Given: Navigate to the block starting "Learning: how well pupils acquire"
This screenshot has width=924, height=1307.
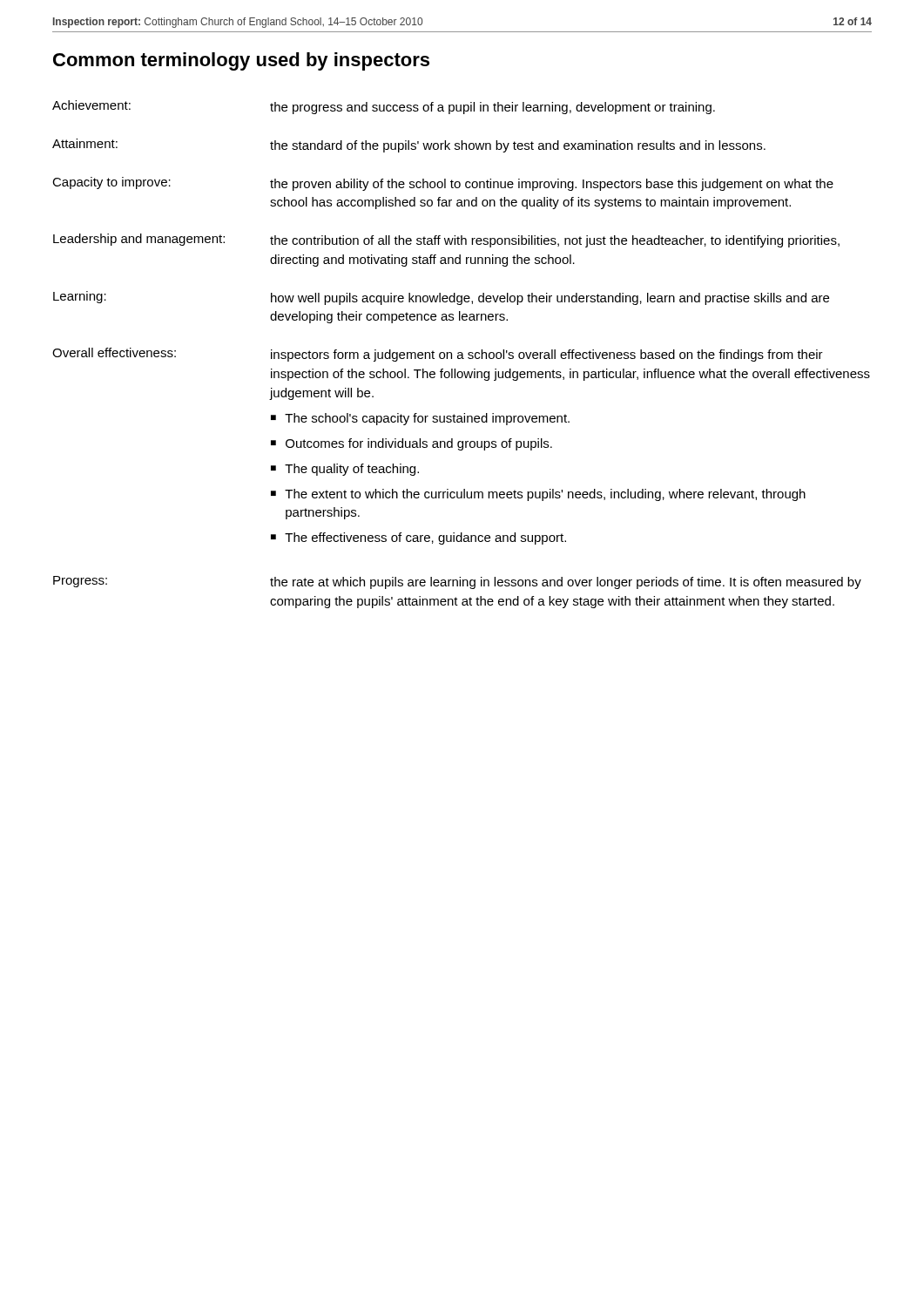Looking at the screenshot, I should (462, 307).
